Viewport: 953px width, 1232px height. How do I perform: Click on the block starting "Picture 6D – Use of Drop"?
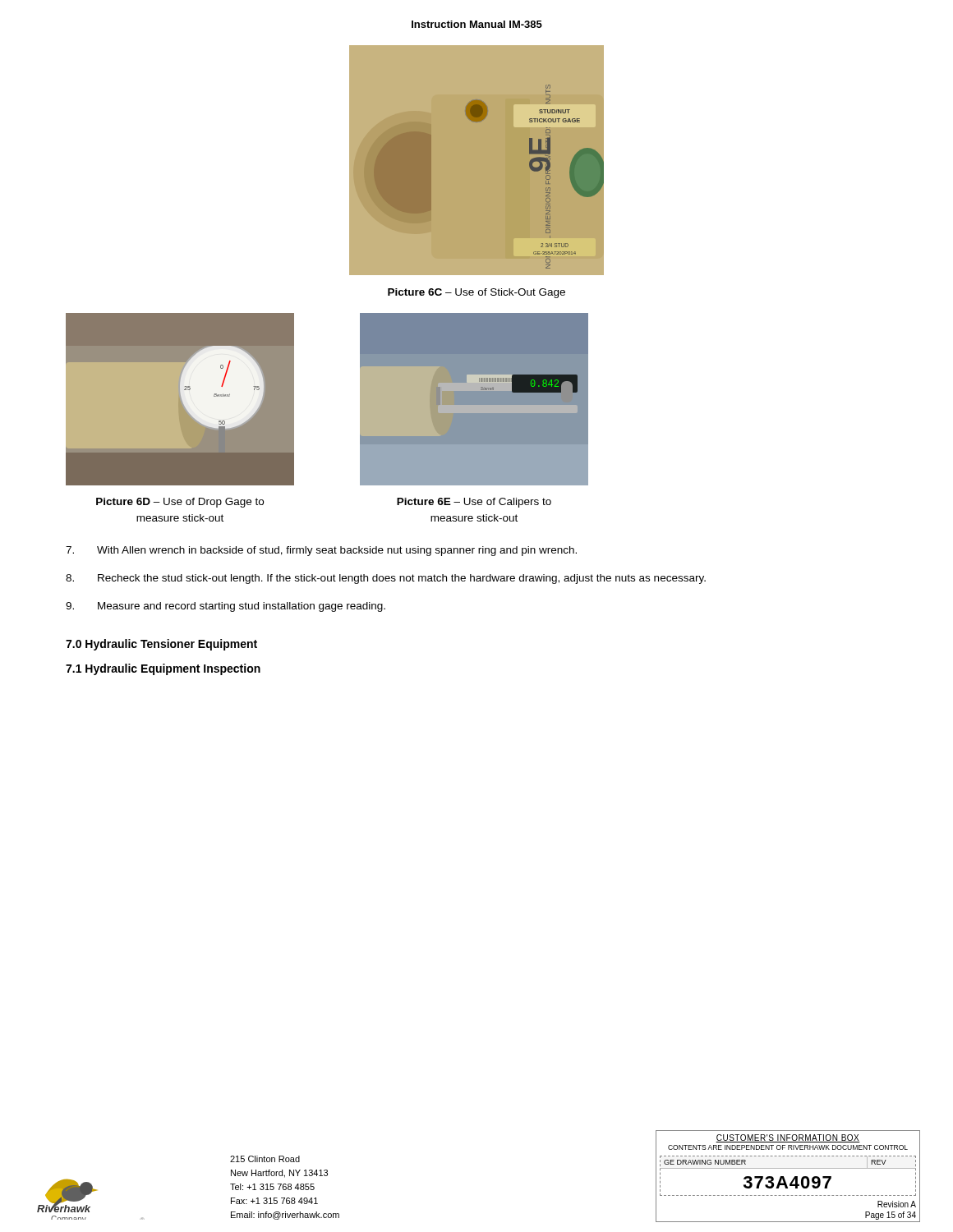(180, 510)
